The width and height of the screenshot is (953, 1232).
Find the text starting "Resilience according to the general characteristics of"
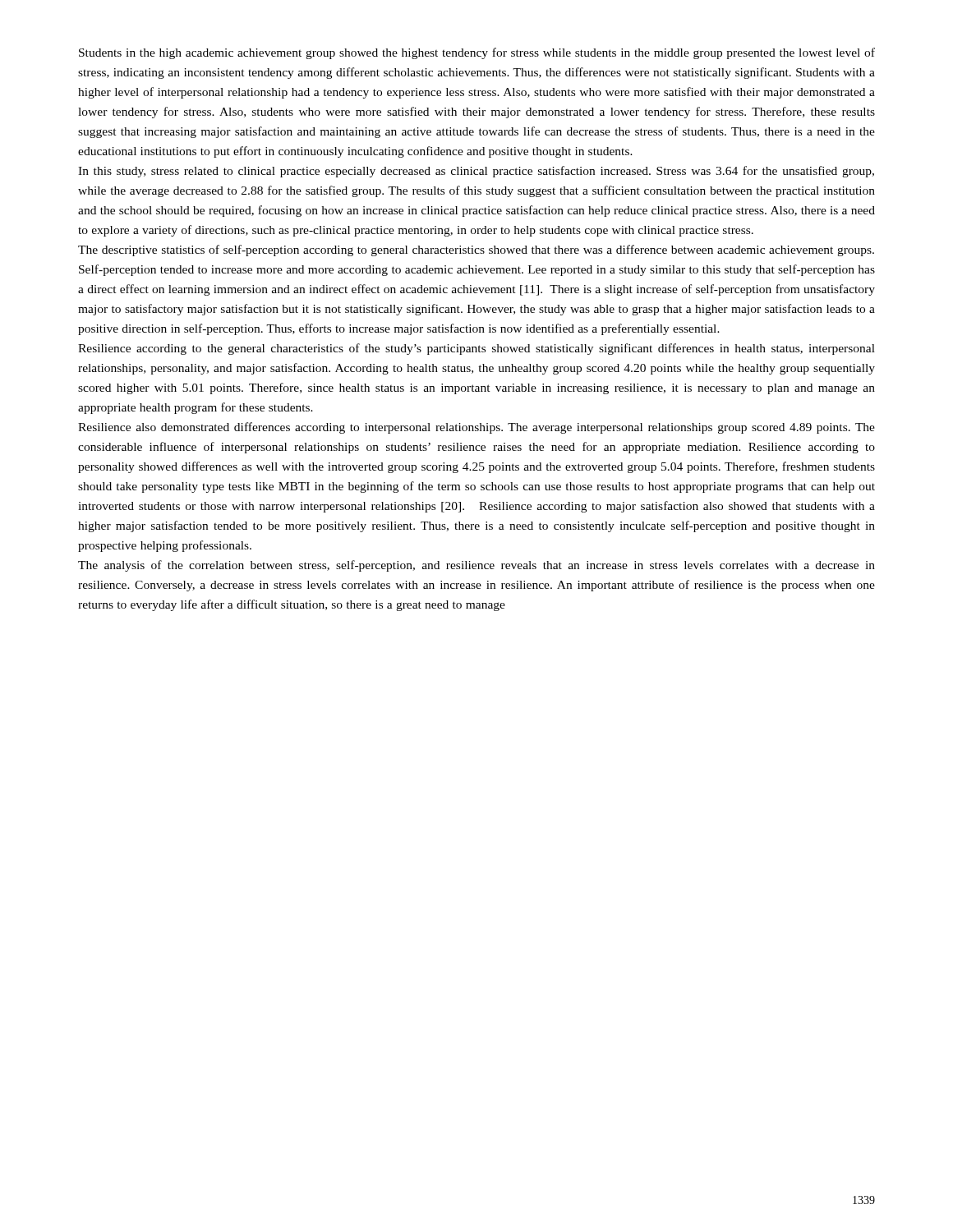(x=476, y=378)
